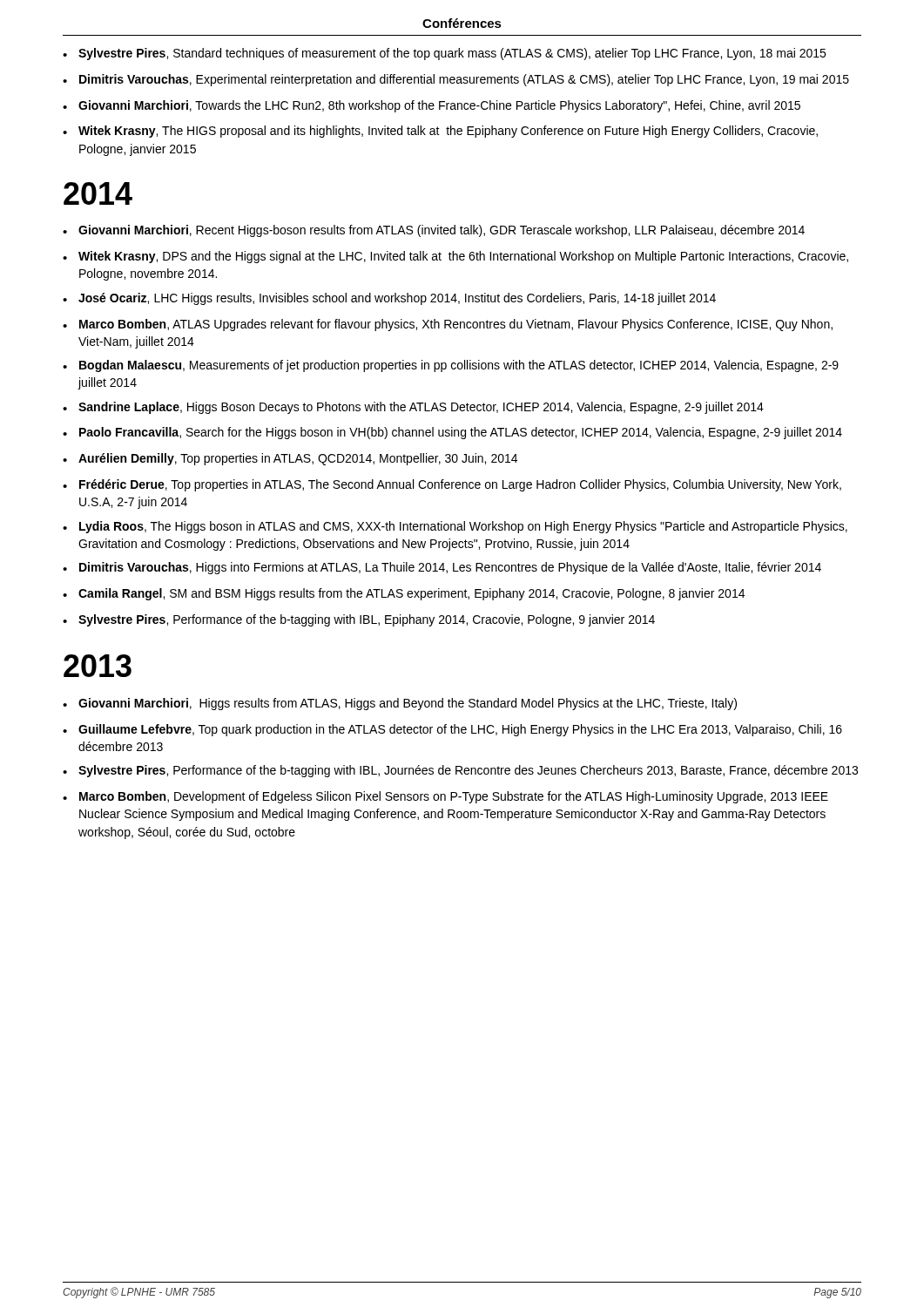Find the text starting "• Sylvestre Pires, Standard techniques of measurement"
The image size is (924, 1307).
click(x=462, y=54)
